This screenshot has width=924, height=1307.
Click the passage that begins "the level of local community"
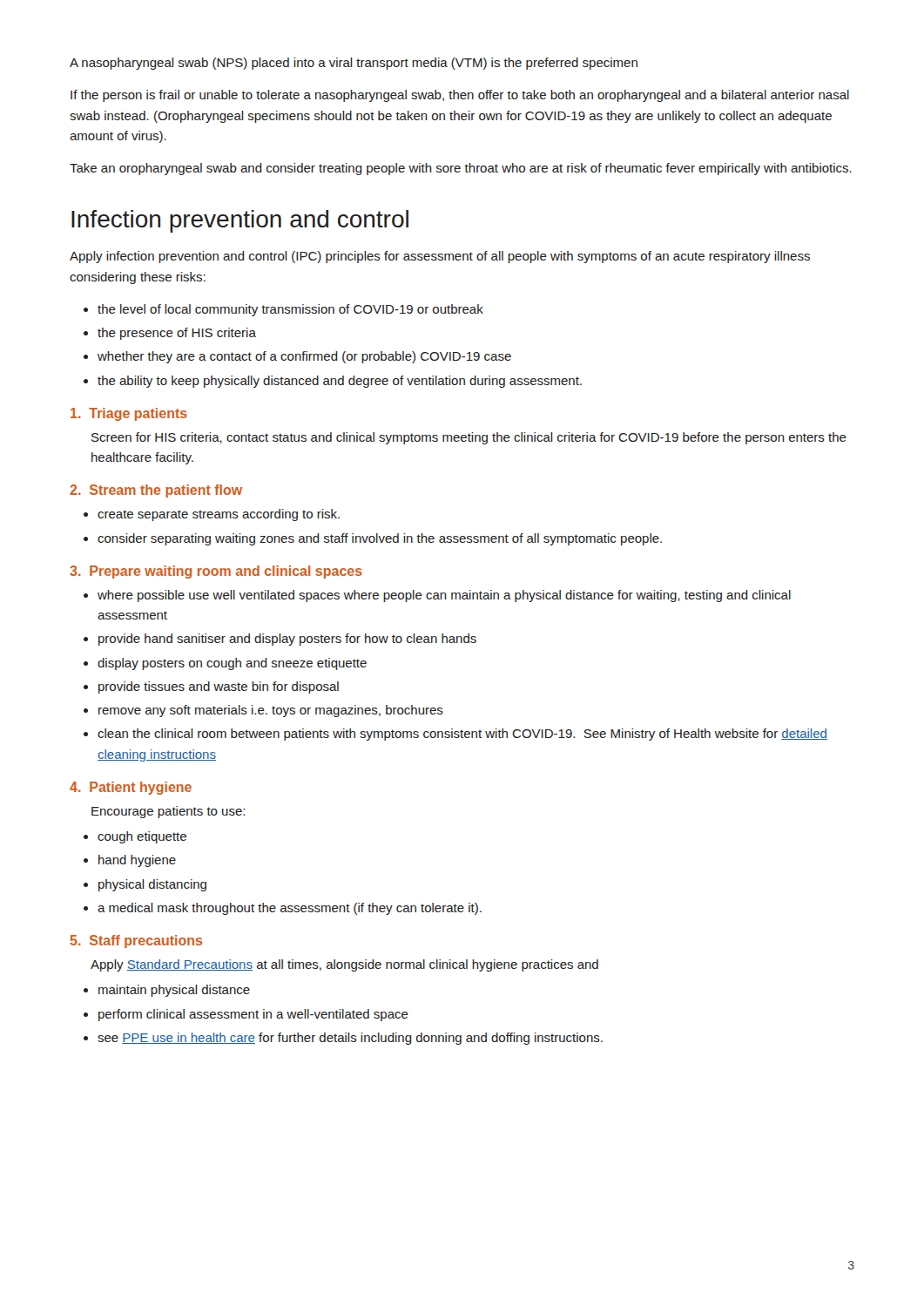pos(290,309)
